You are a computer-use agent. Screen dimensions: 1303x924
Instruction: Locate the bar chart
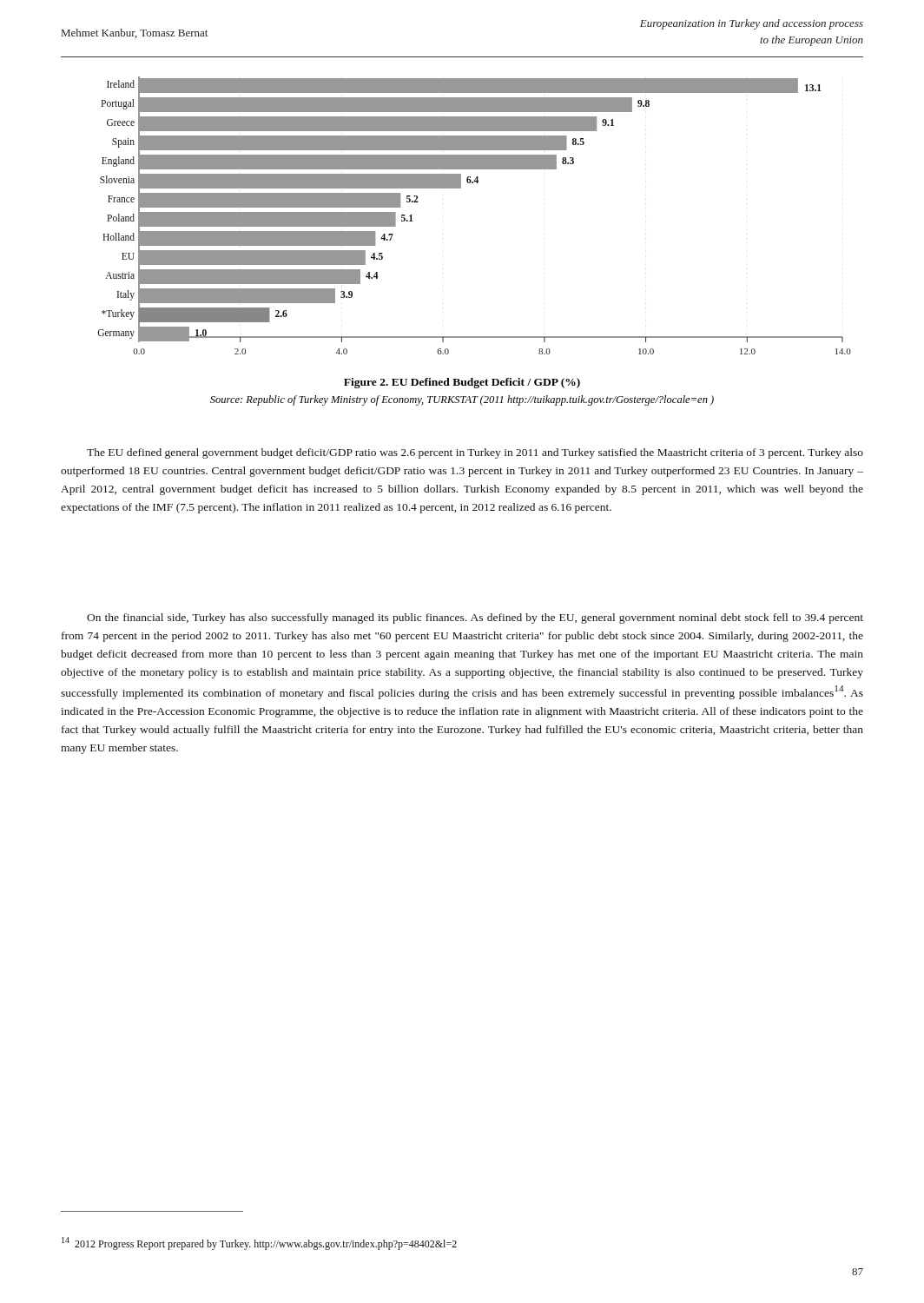[x=462, y=218]
